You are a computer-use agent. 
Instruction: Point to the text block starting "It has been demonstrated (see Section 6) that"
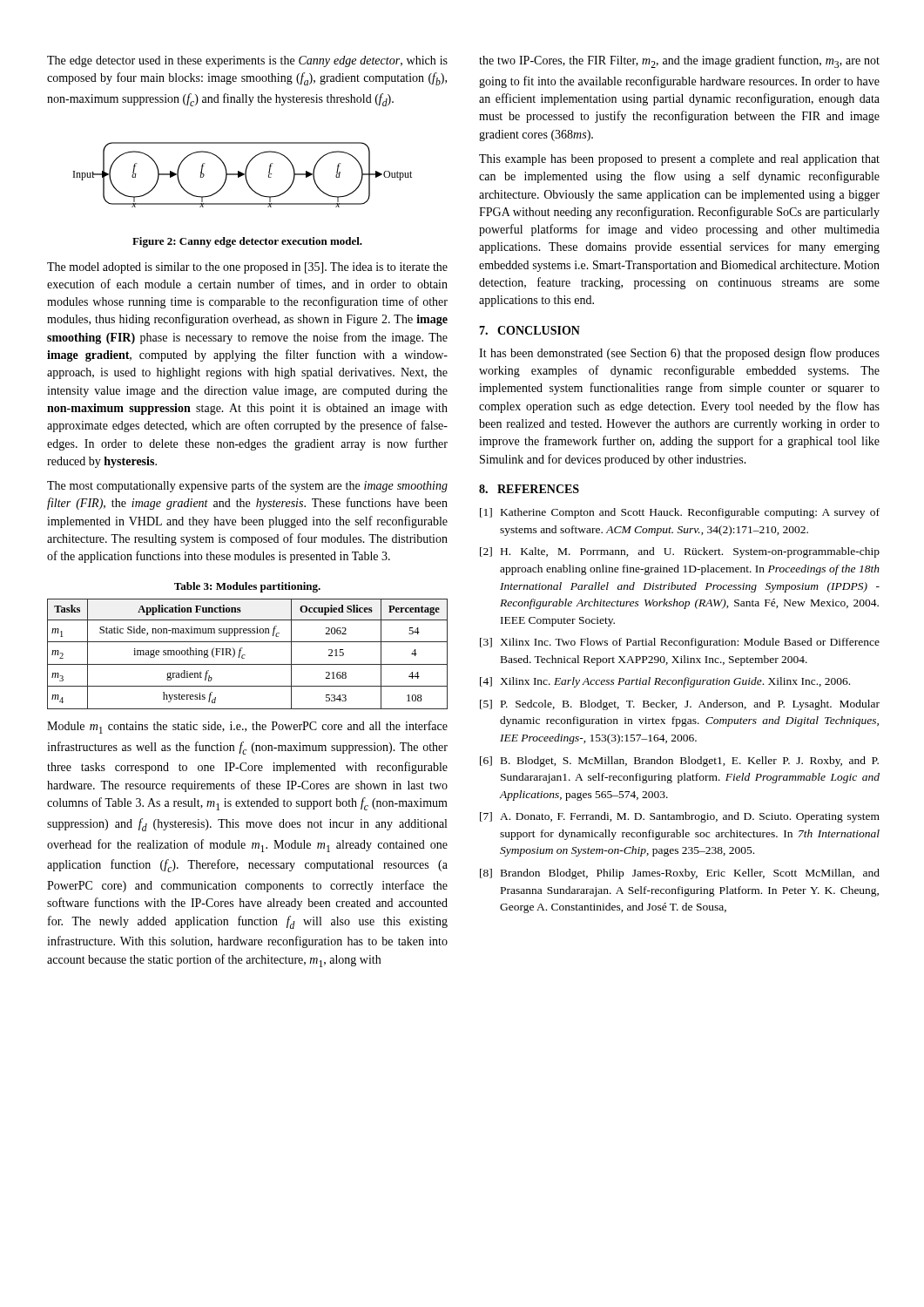point(679,407)
